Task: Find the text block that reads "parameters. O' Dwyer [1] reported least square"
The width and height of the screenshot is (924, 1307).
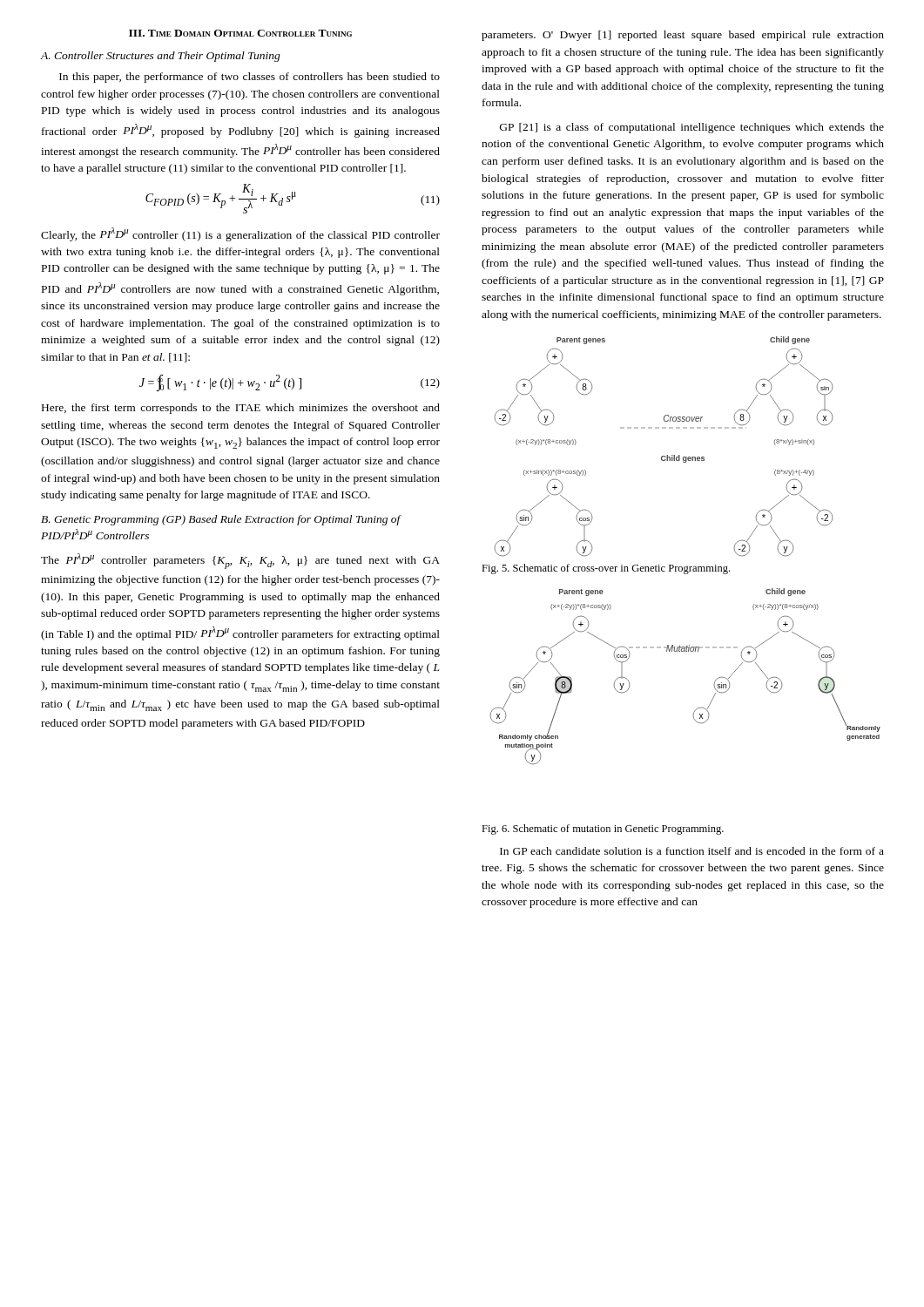Action: tap(683, 69)
